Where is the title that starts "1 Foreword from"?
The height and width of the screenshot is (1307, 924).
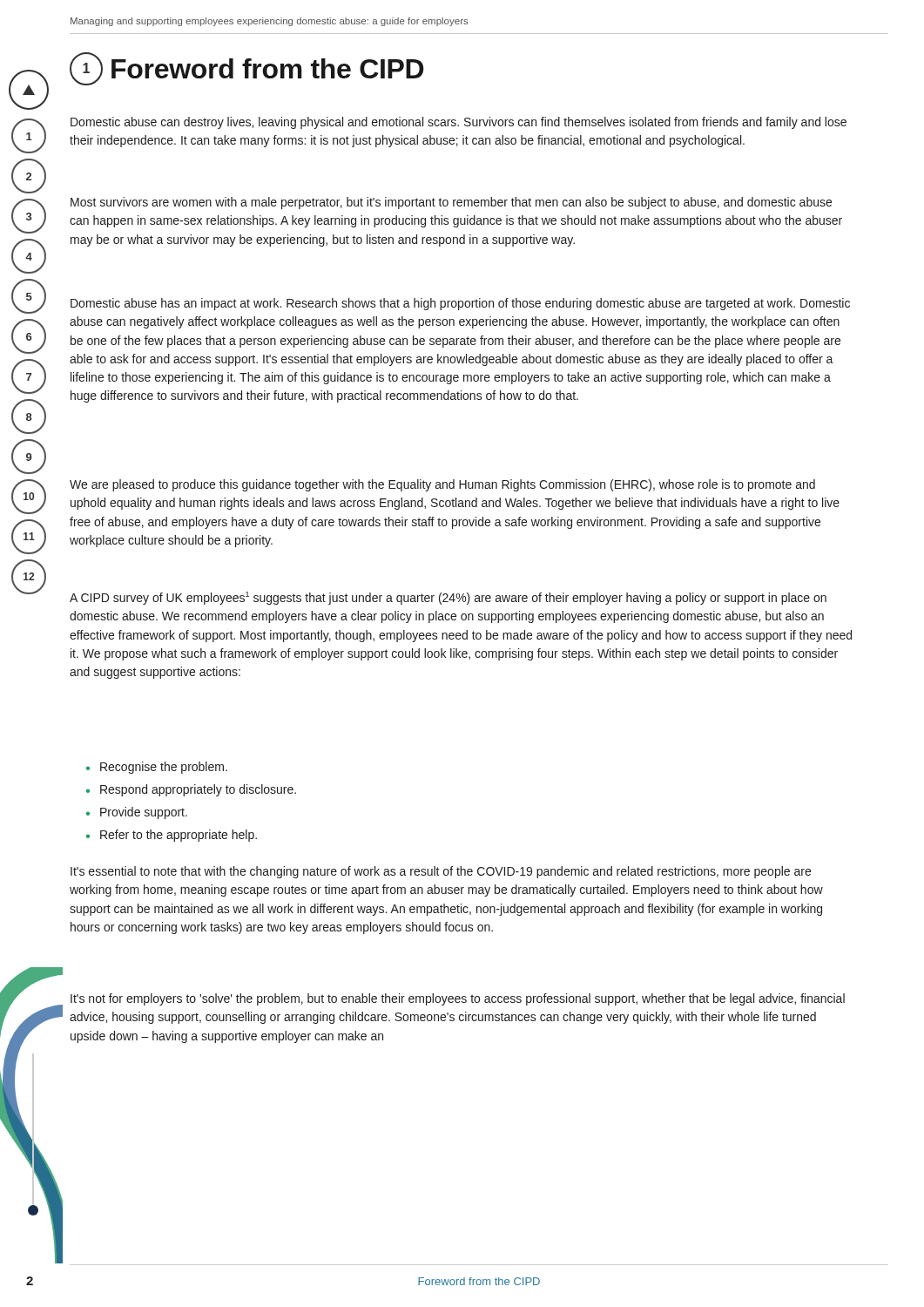pyautogui.click(x=247, y=69)
